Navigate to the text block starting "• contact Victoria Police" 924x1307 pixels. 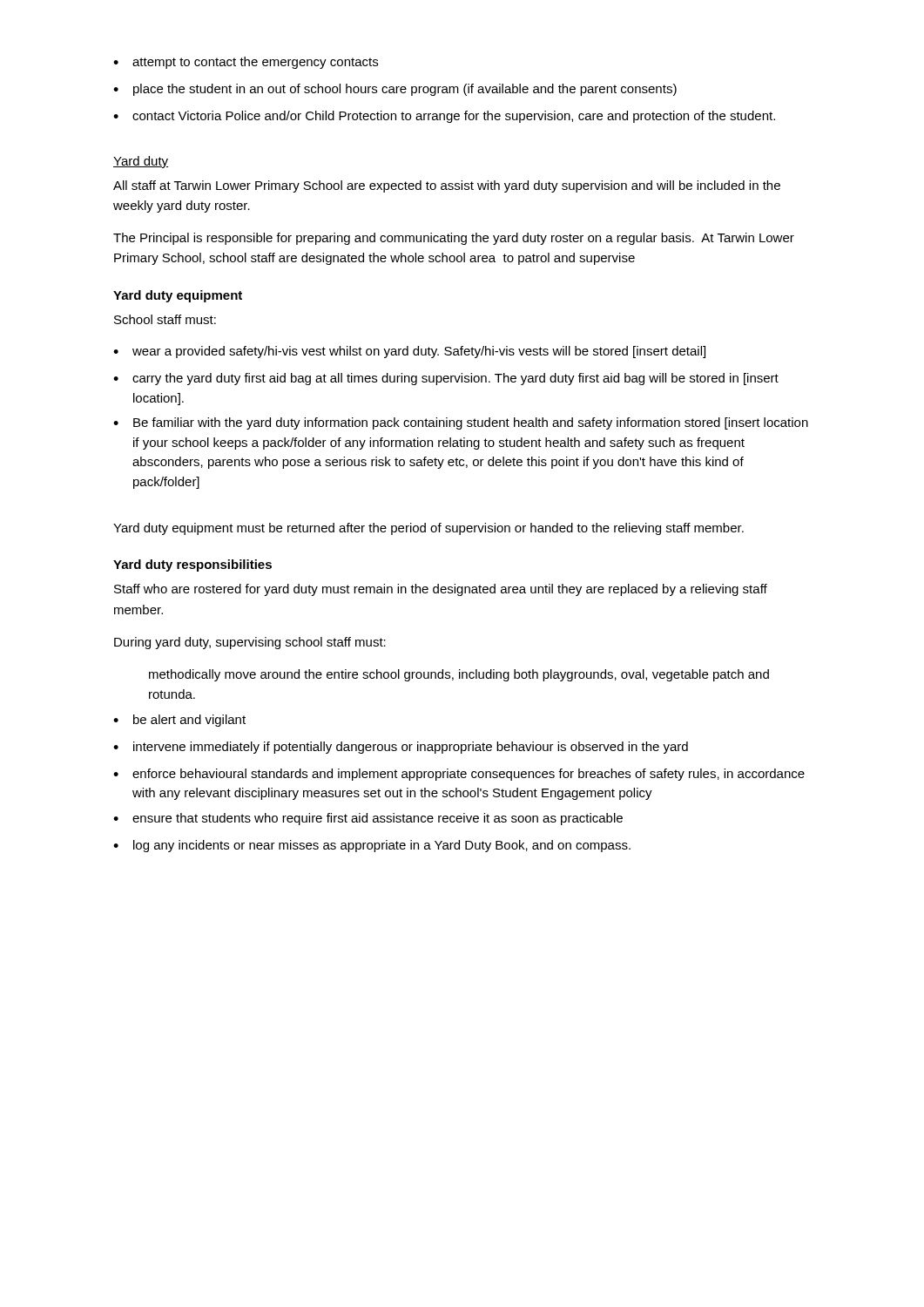pos(462,118)
